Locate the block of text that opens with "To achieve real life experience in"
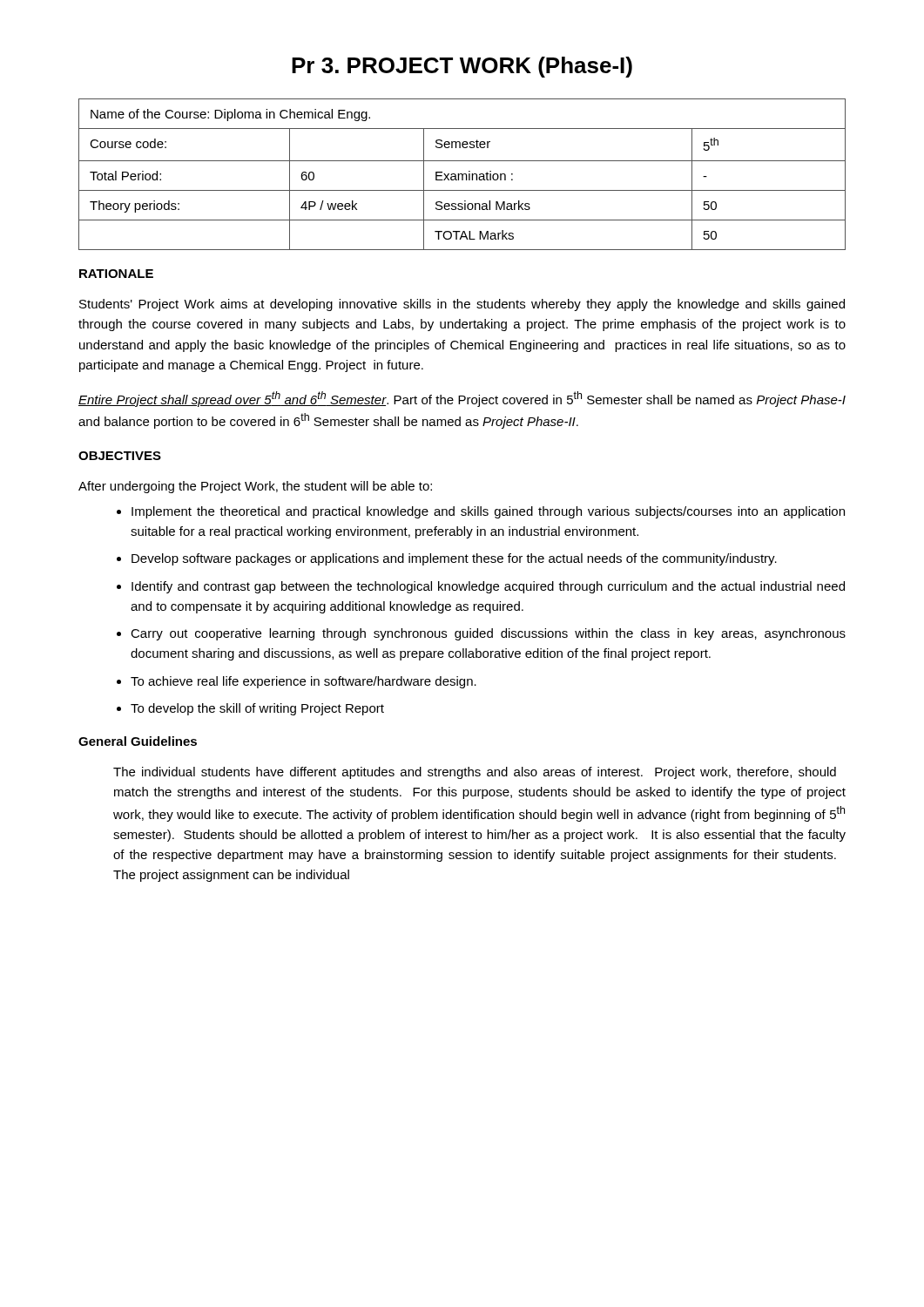 coord(304,680)
